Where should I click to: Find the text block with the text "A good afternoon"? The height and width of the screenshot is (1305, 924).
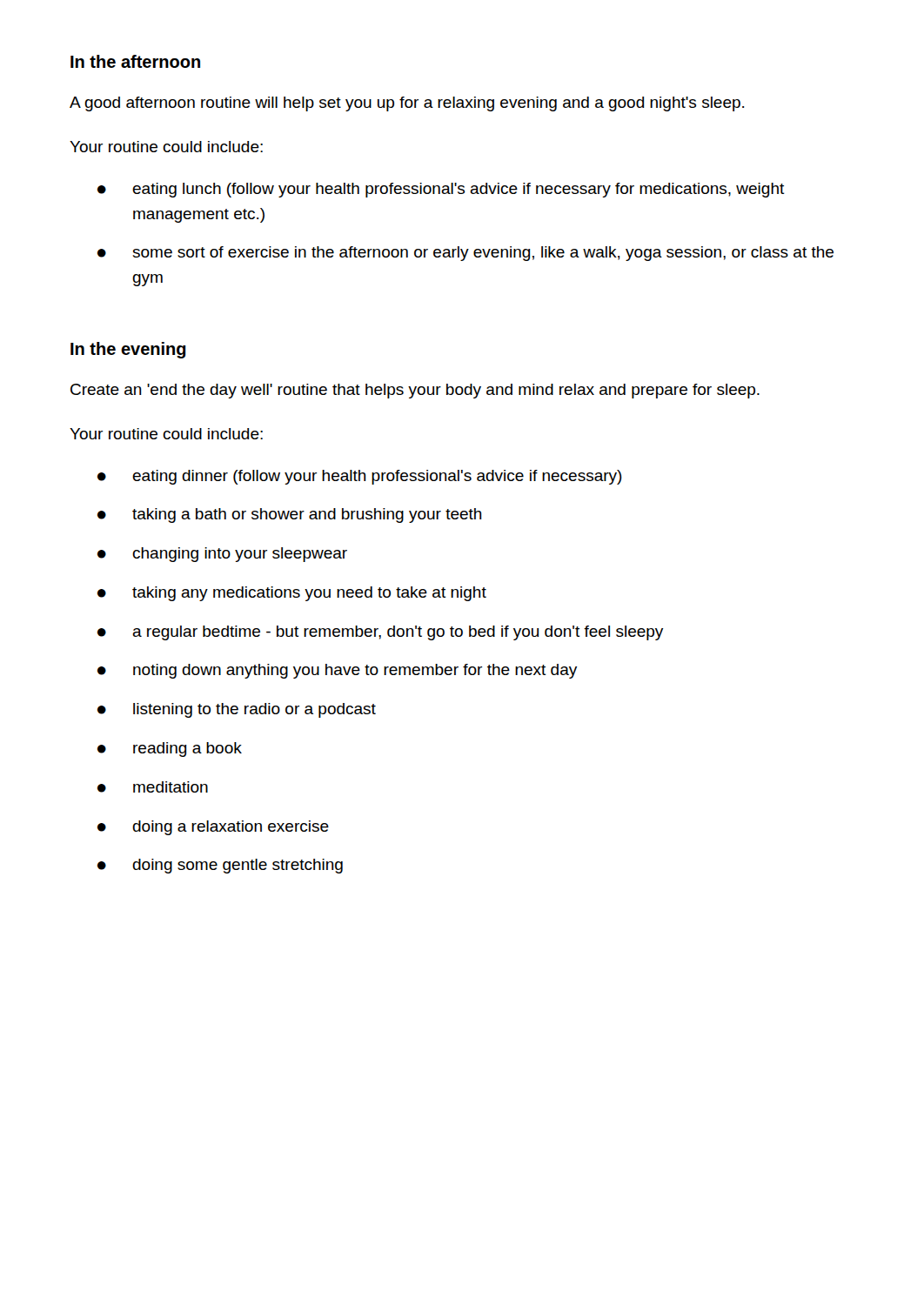(408, 102)
